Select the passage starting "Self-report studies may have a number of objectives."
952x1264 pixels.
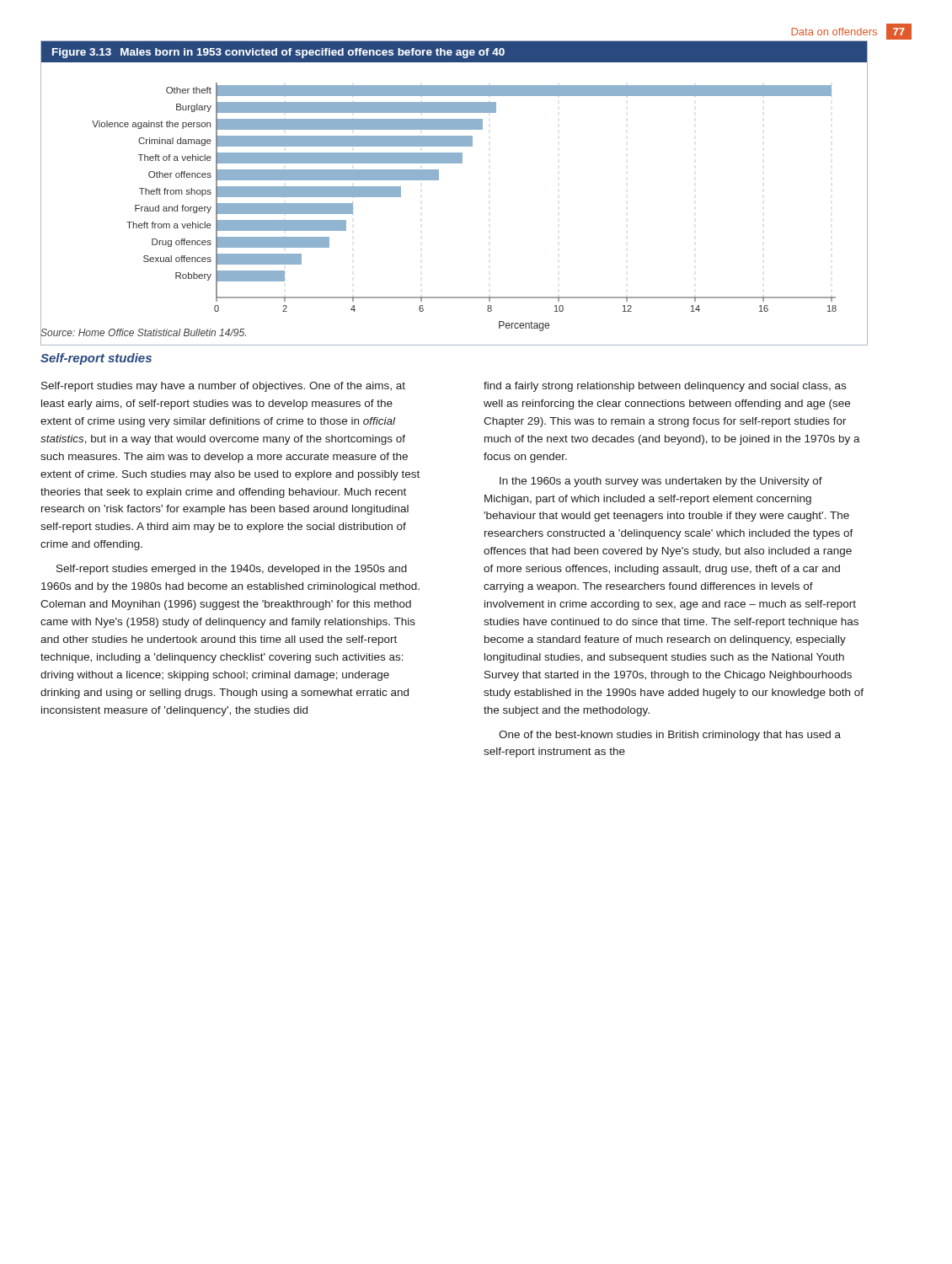tap(223, 387)
